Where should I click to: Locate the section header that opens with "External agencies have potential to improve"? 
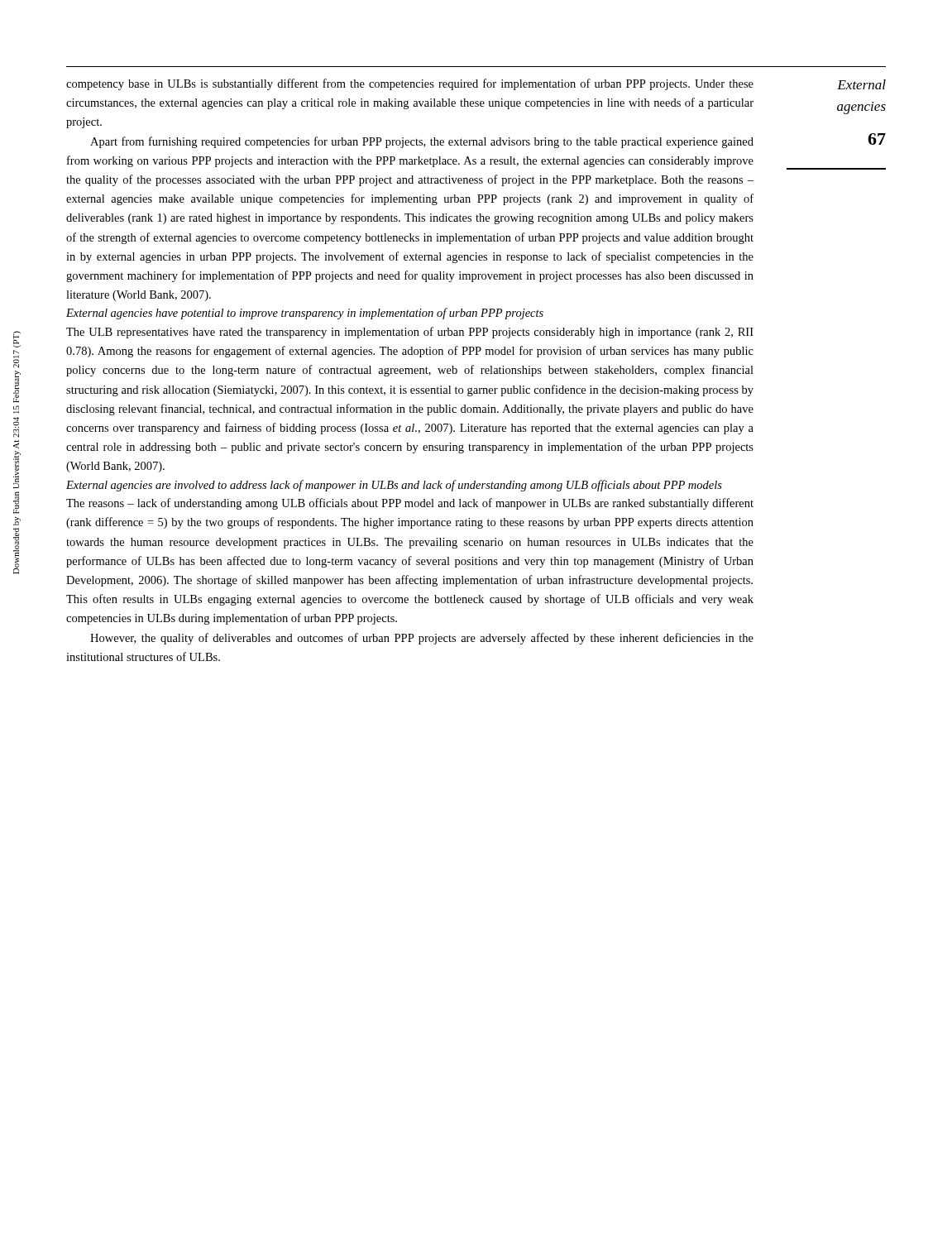[410, 314]
